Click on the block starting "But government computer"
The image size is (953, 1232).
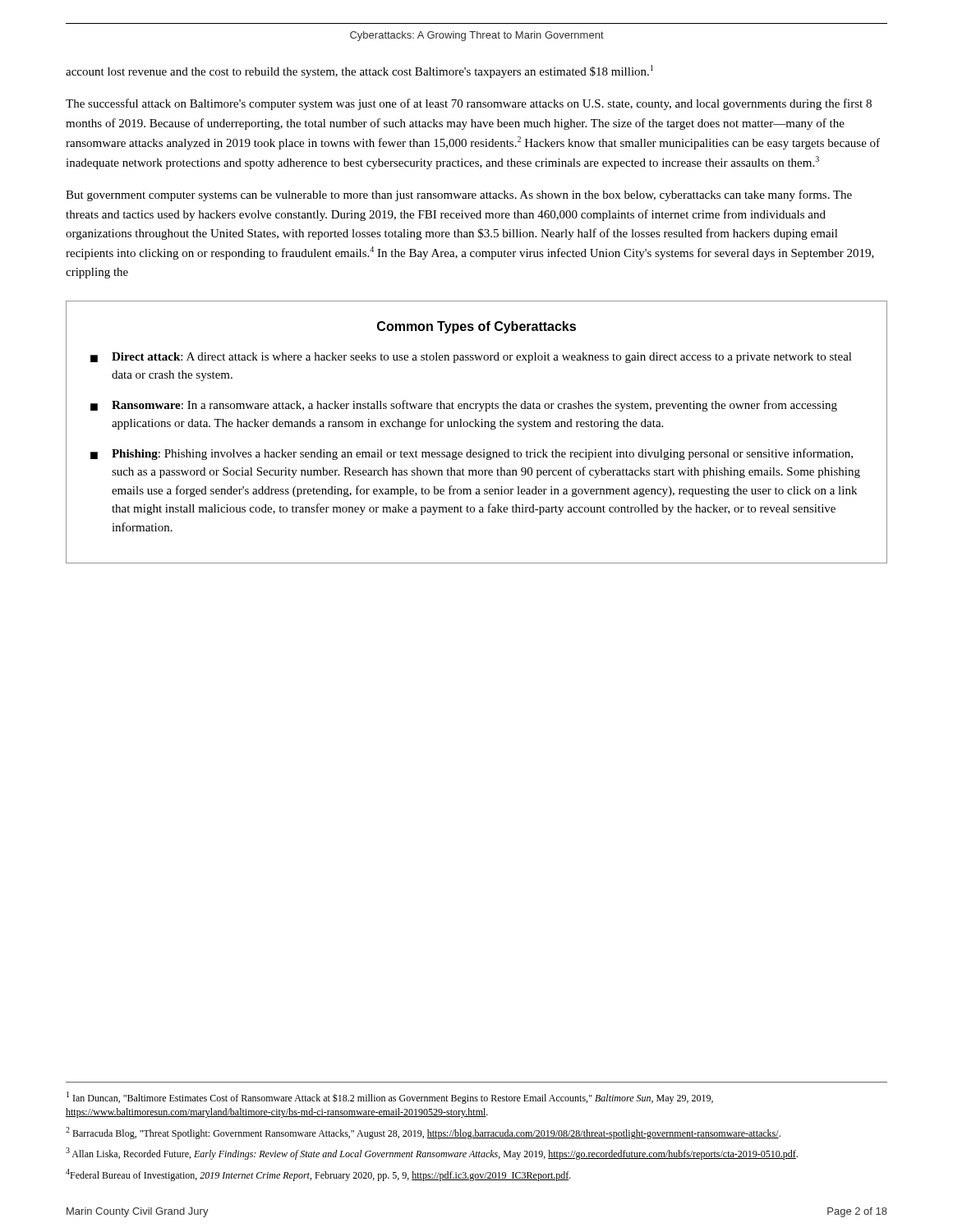(470, 233)
